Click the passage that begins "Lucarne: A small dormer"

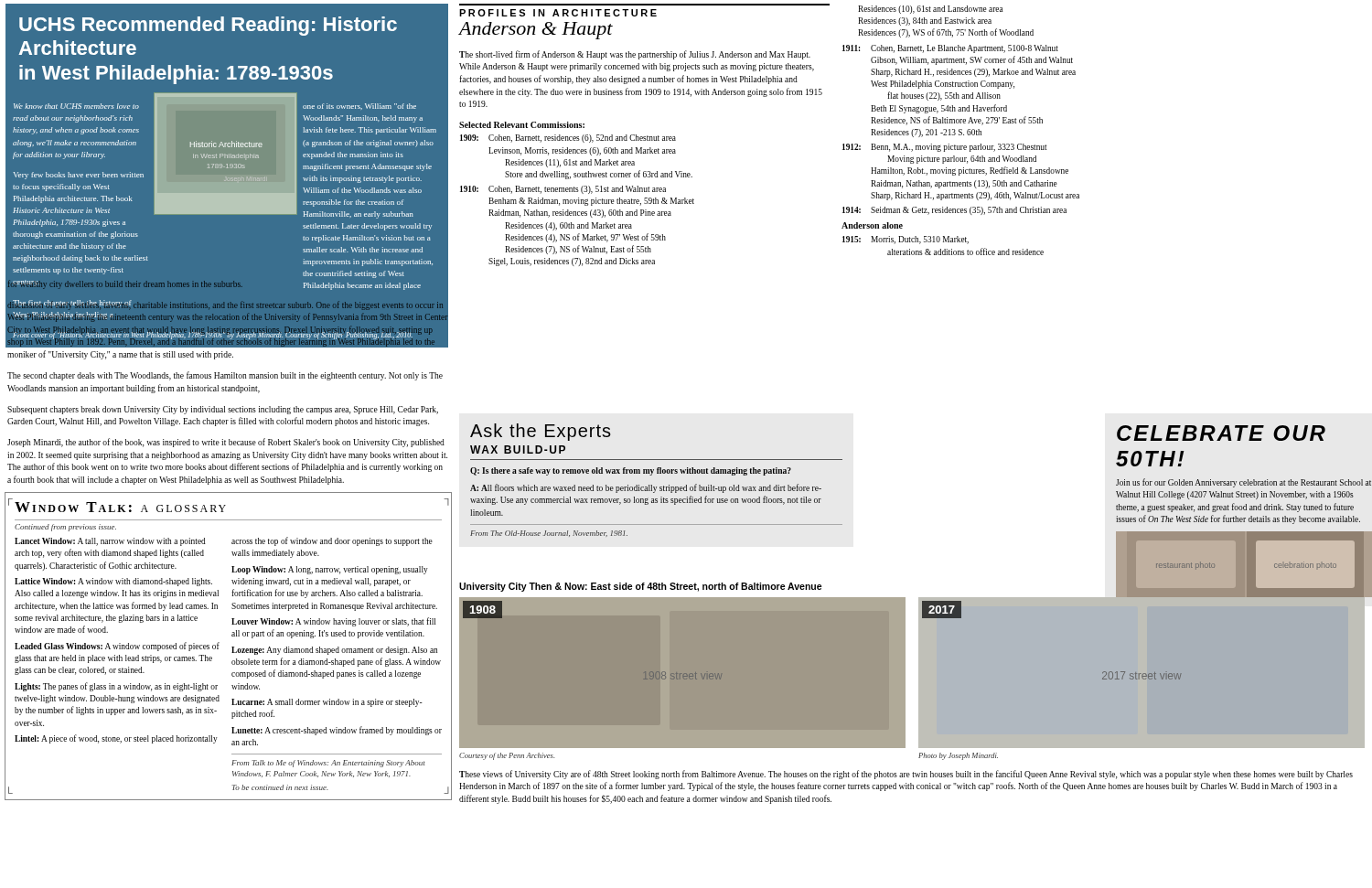click(x=327, y=709)
